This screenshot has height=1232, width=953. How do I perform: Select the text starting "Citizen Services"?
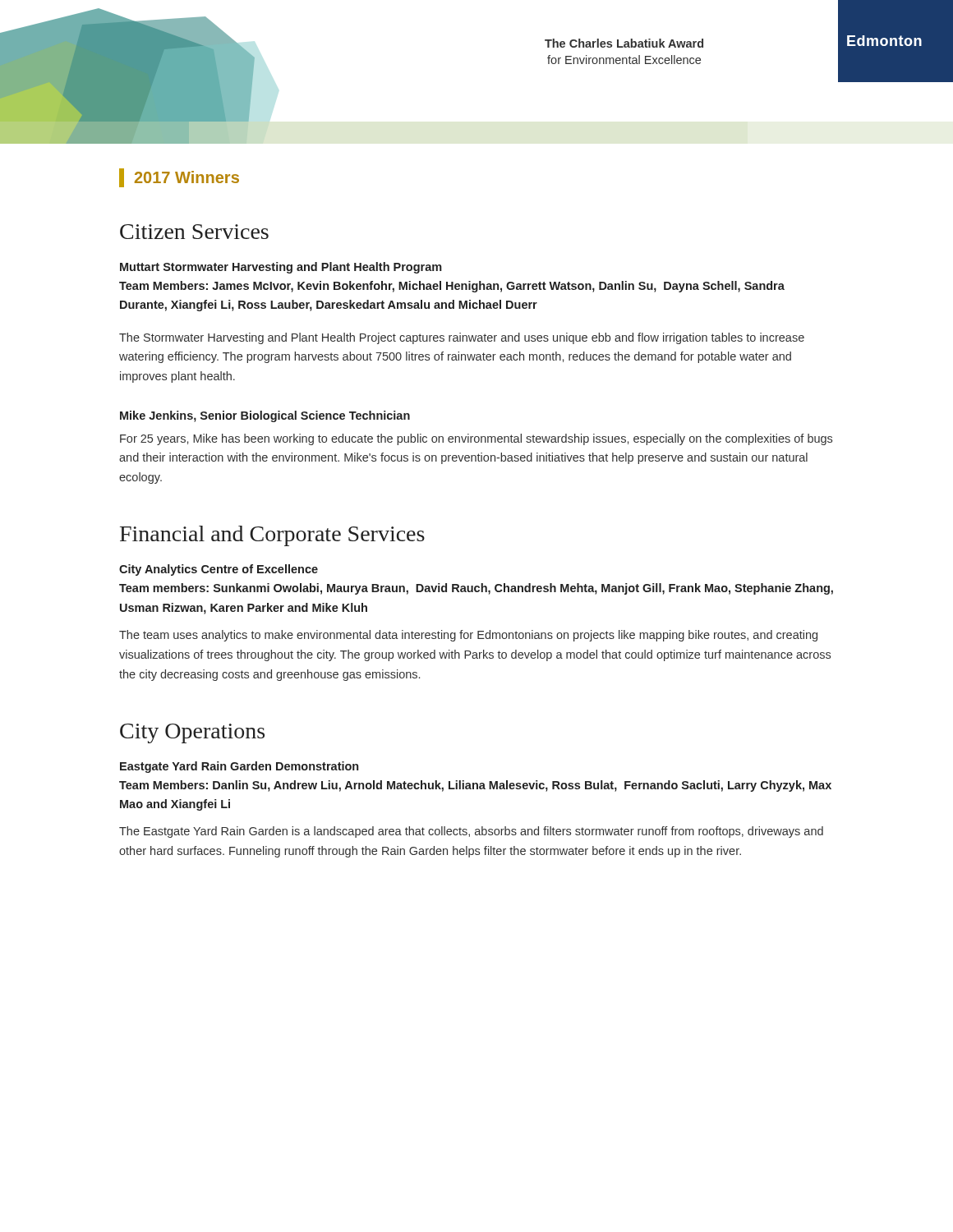194,231
